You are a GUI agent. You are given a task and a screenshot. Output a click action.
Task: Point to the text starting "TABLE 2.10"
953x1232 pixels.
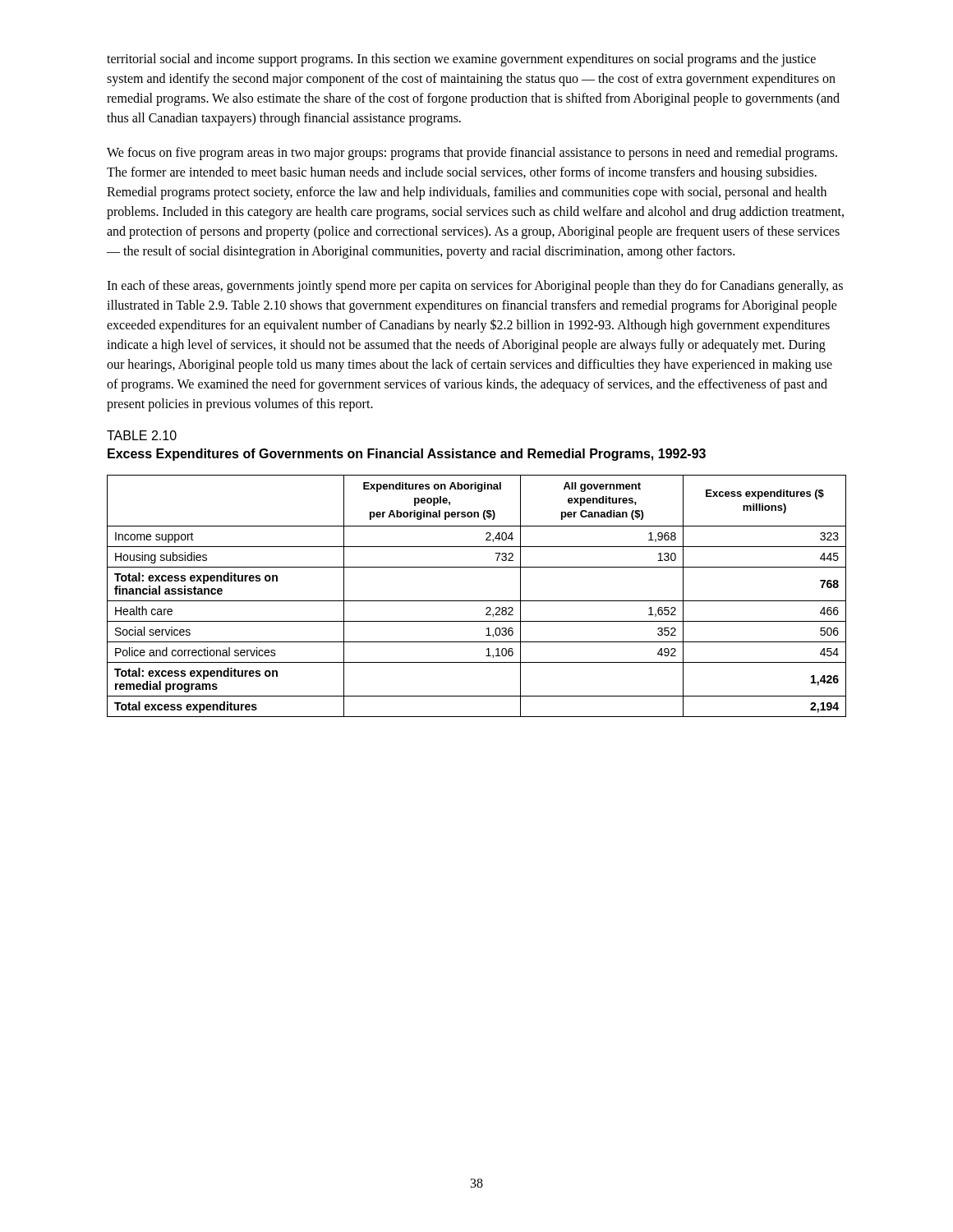pyautogui.click(x=142, y=436)
